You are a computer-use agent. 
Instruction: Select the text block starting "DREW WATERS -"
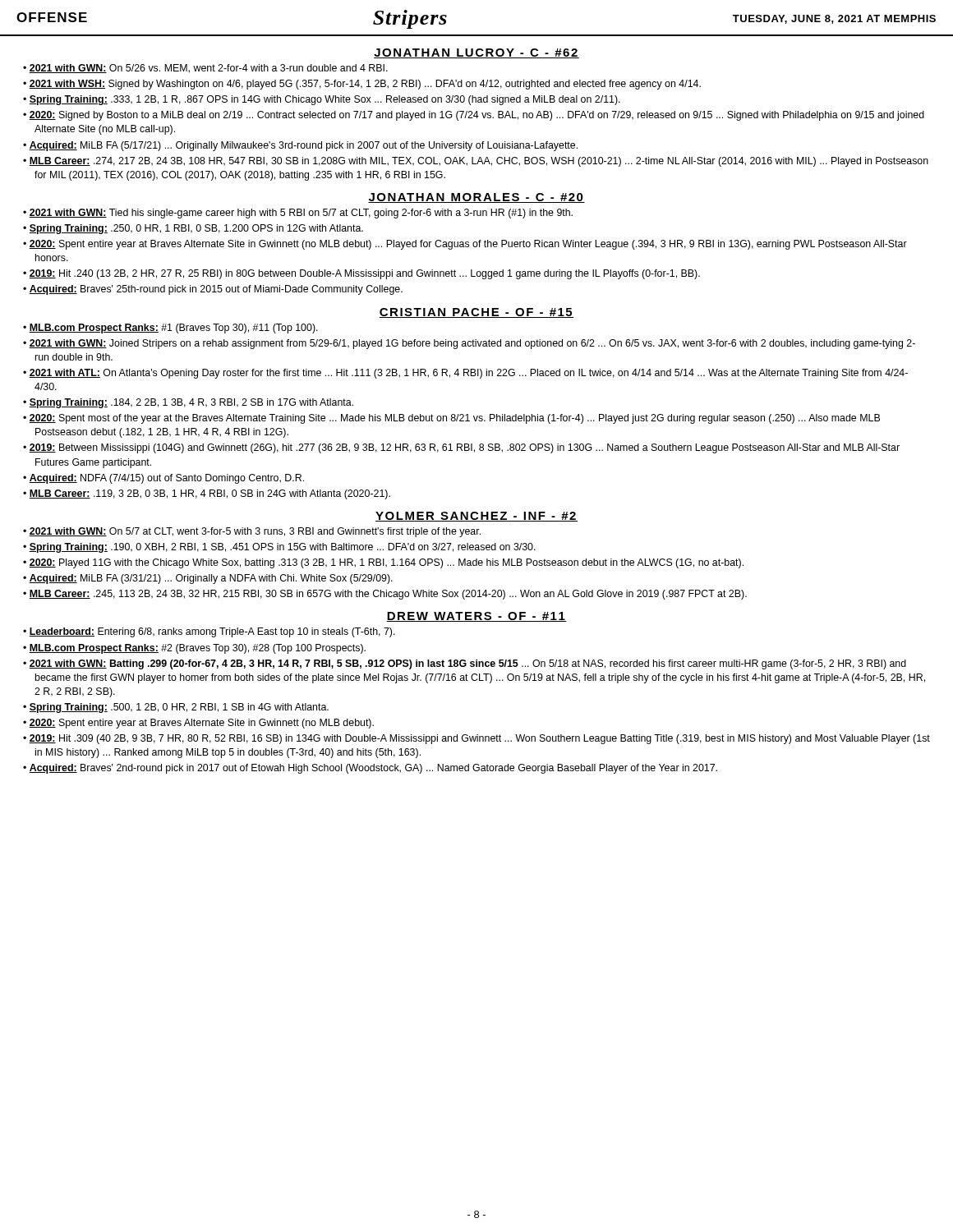pos(476,616)
